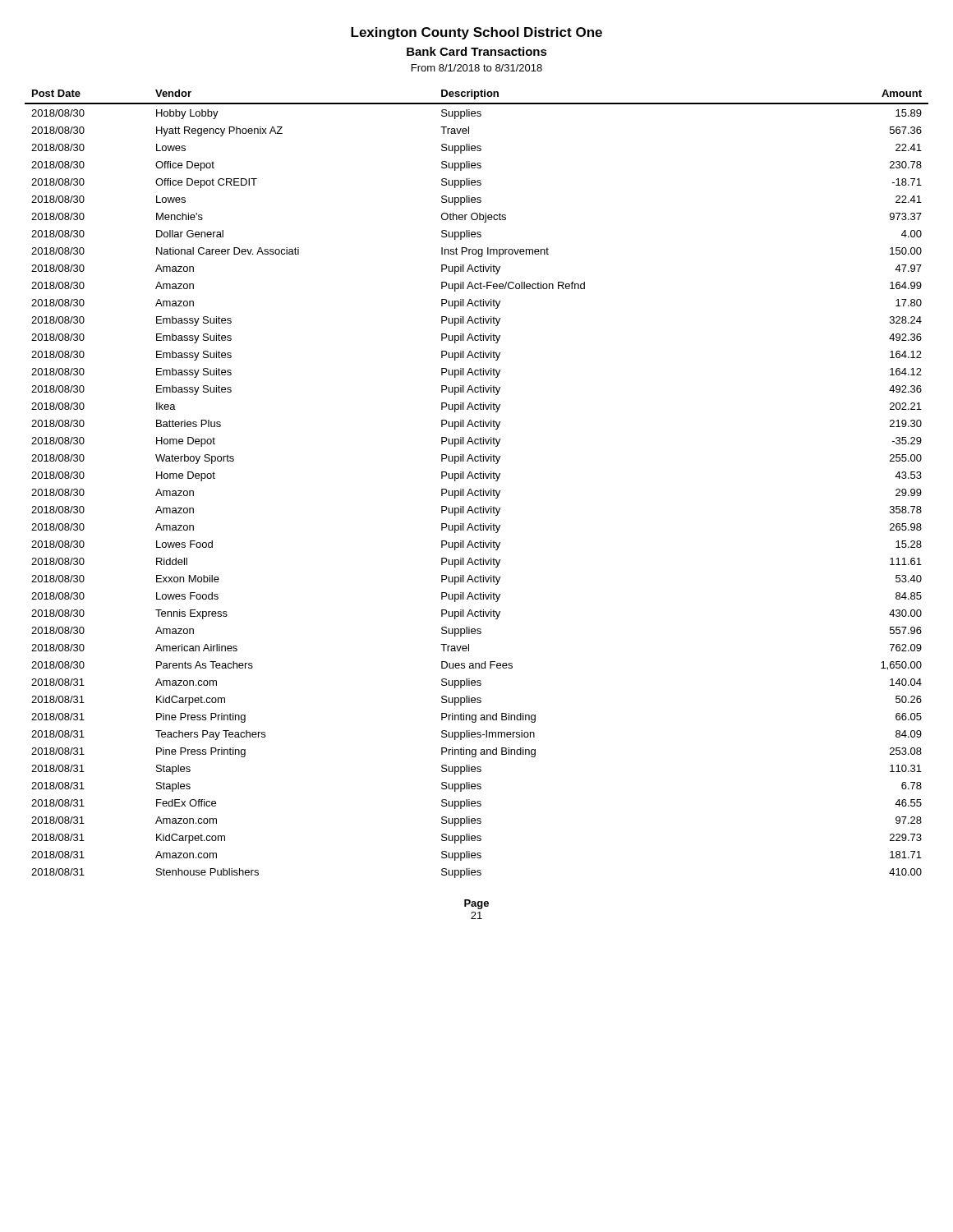Navigate to the region starting "Lexington County School District One"
The image size is (953, 1232).
coord(476,33)
